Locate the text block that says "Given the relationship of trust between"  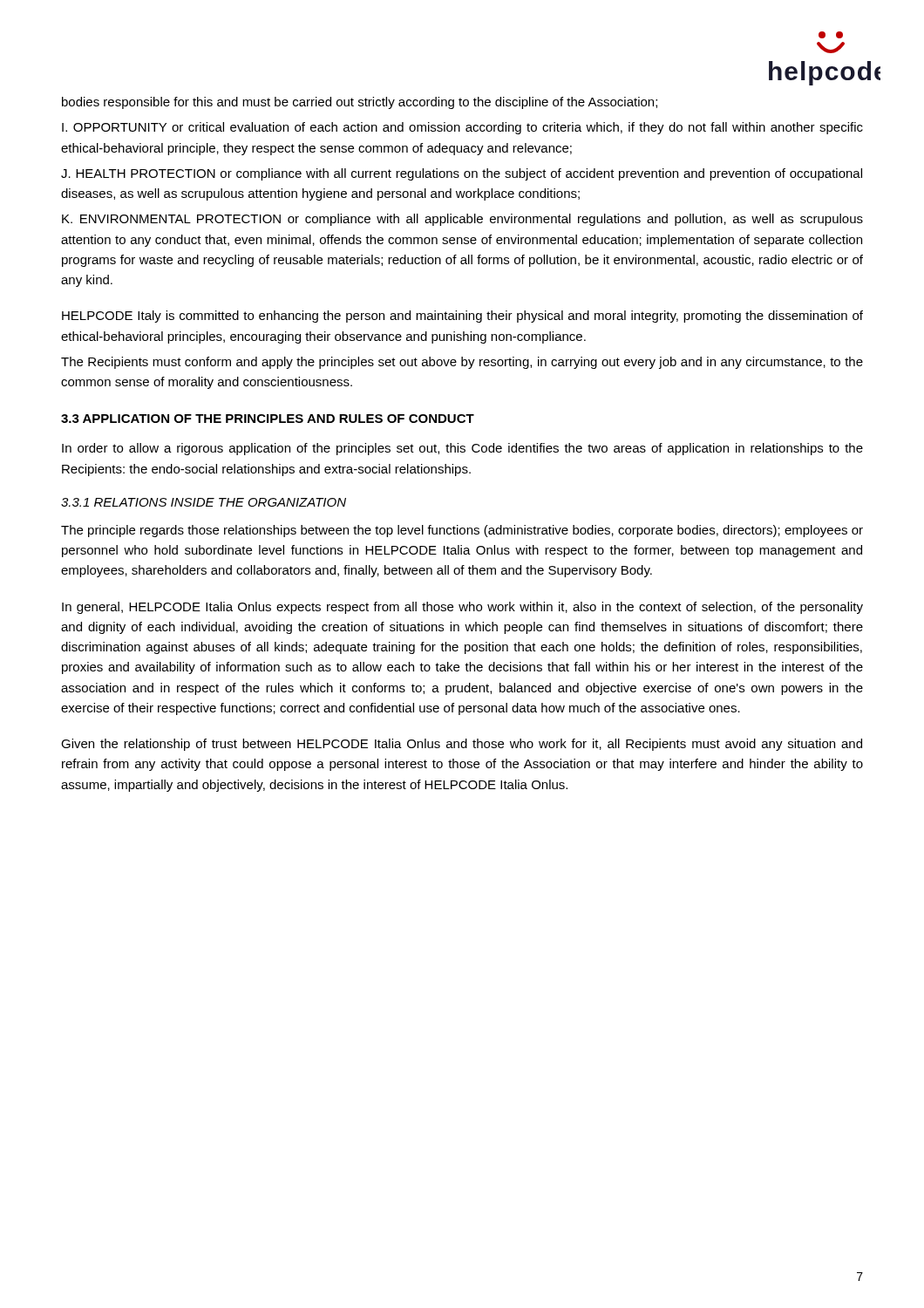tap(462, 764)
